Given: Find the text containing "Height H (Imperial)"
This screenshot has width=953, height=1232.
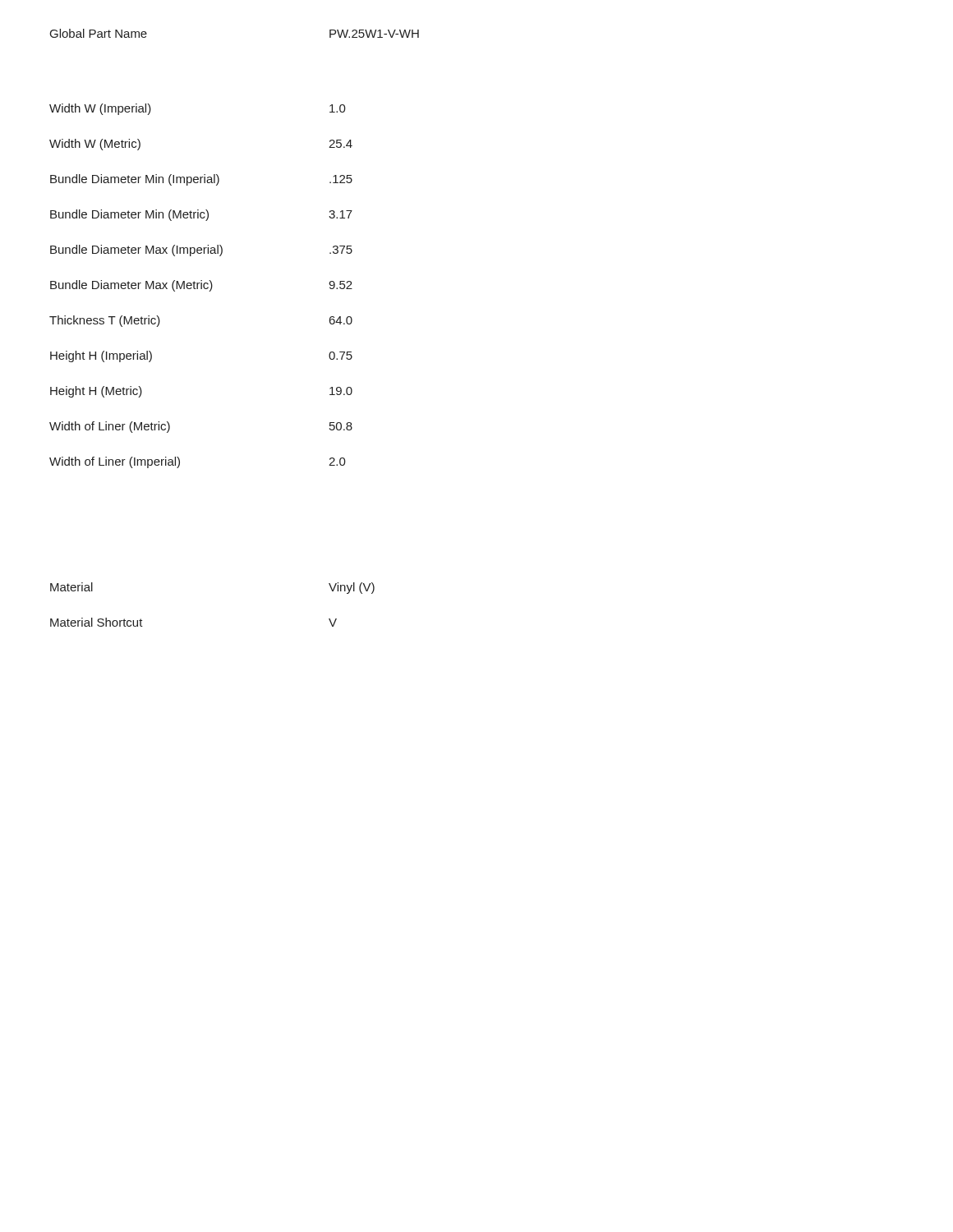Looking at the screenshot, I should [x=101, y=355].
